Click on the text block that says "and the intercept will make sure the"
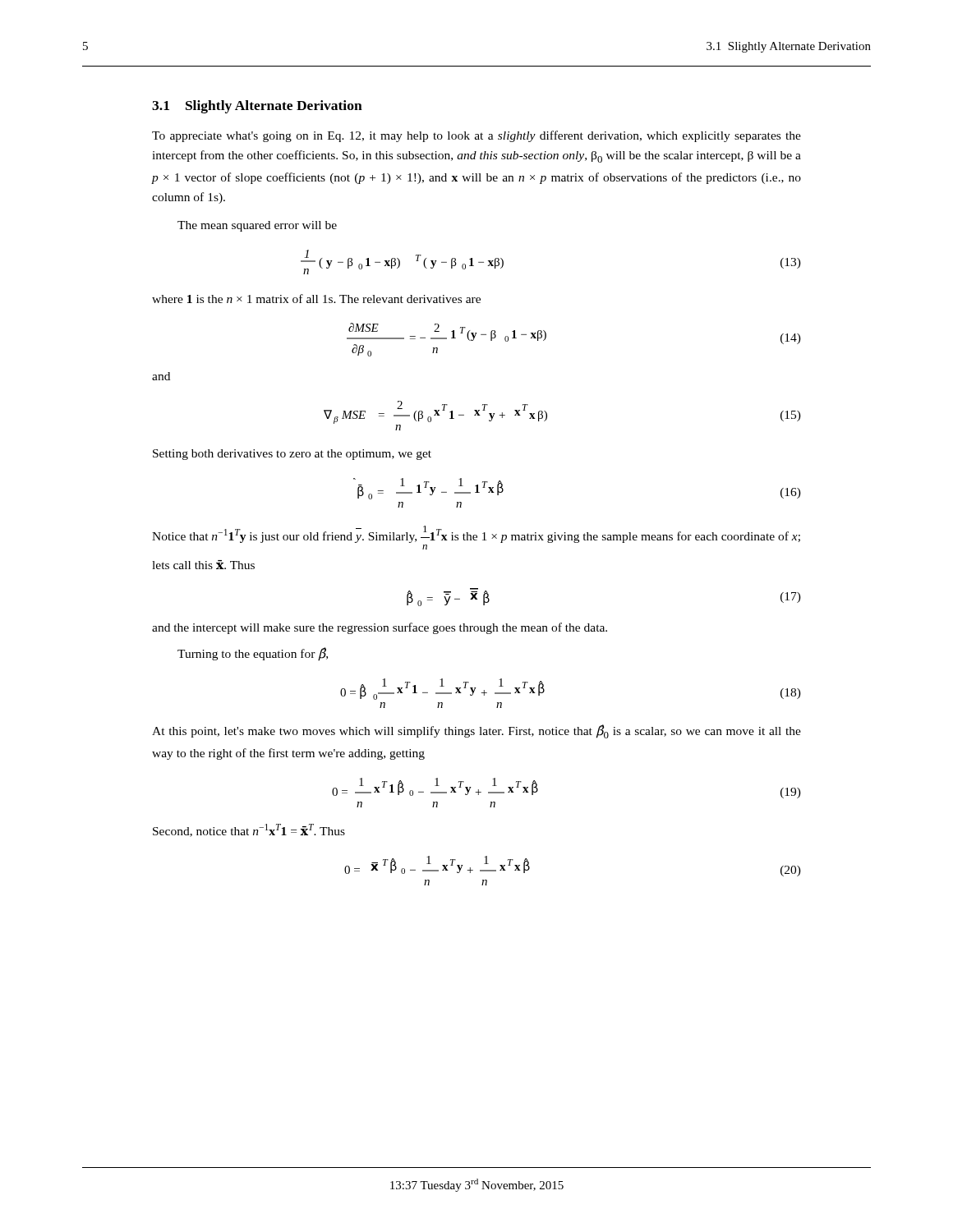 coord(476,640)
